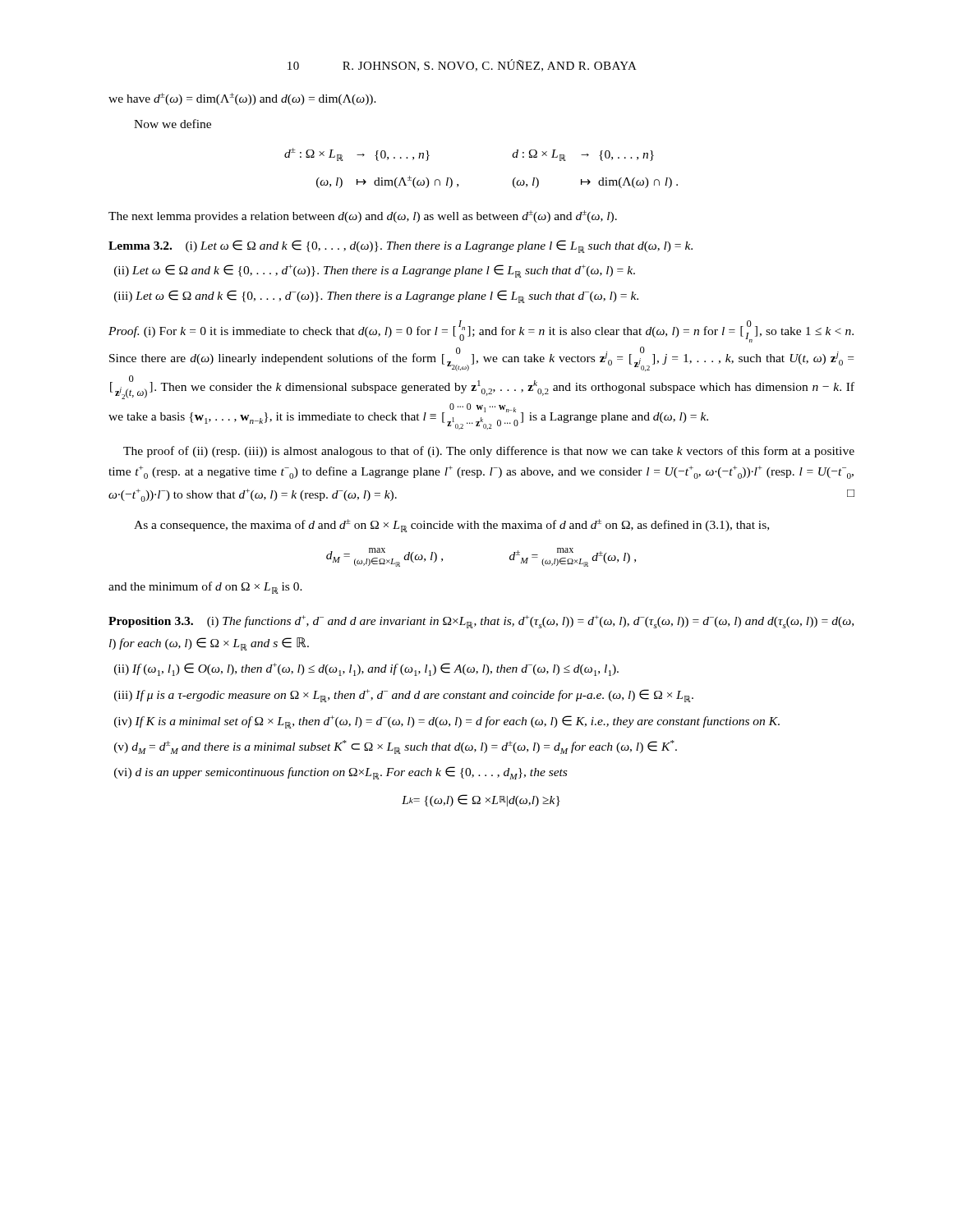Find the text block with the text "and the minimum of d"
Screen dimensions: 1232x953
pyautogui.click(x=206, y=588)
